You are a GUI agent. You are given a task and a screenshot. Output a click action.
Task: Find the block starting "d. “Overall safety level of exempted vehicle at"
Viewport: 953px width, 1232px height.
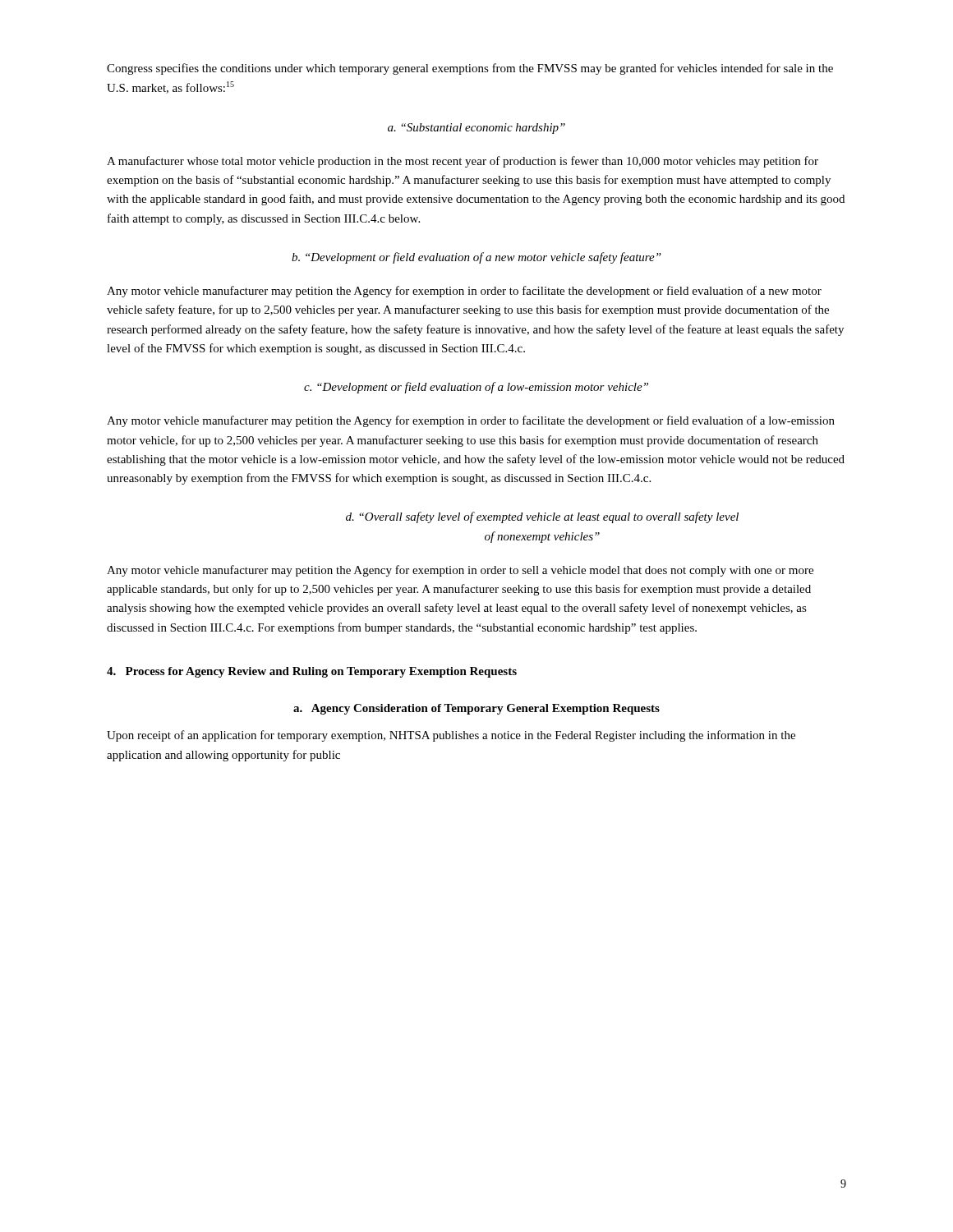pos(542,526)
